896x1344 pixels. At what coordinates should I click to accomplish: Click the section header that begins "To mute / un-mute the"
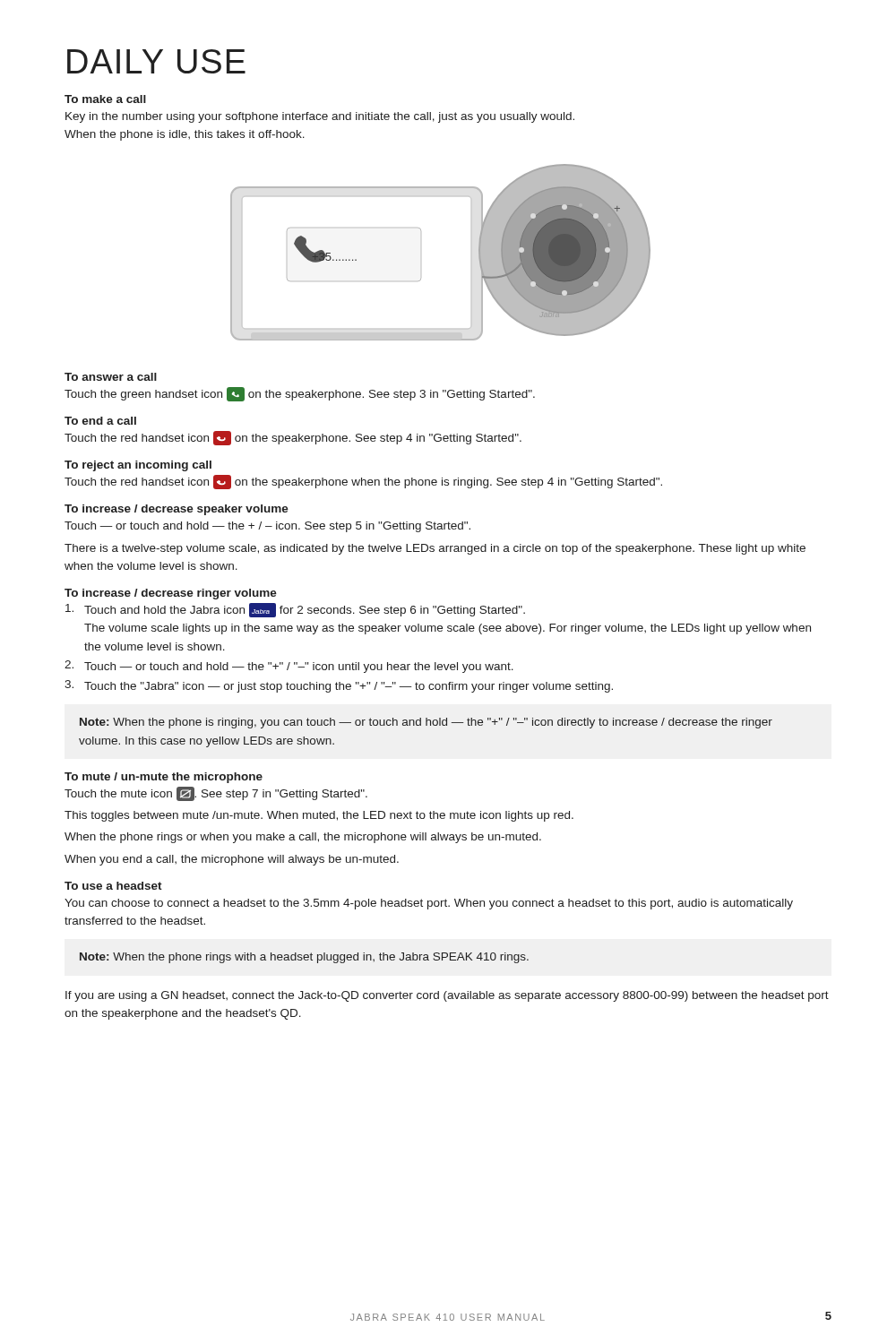click(164, 776)
